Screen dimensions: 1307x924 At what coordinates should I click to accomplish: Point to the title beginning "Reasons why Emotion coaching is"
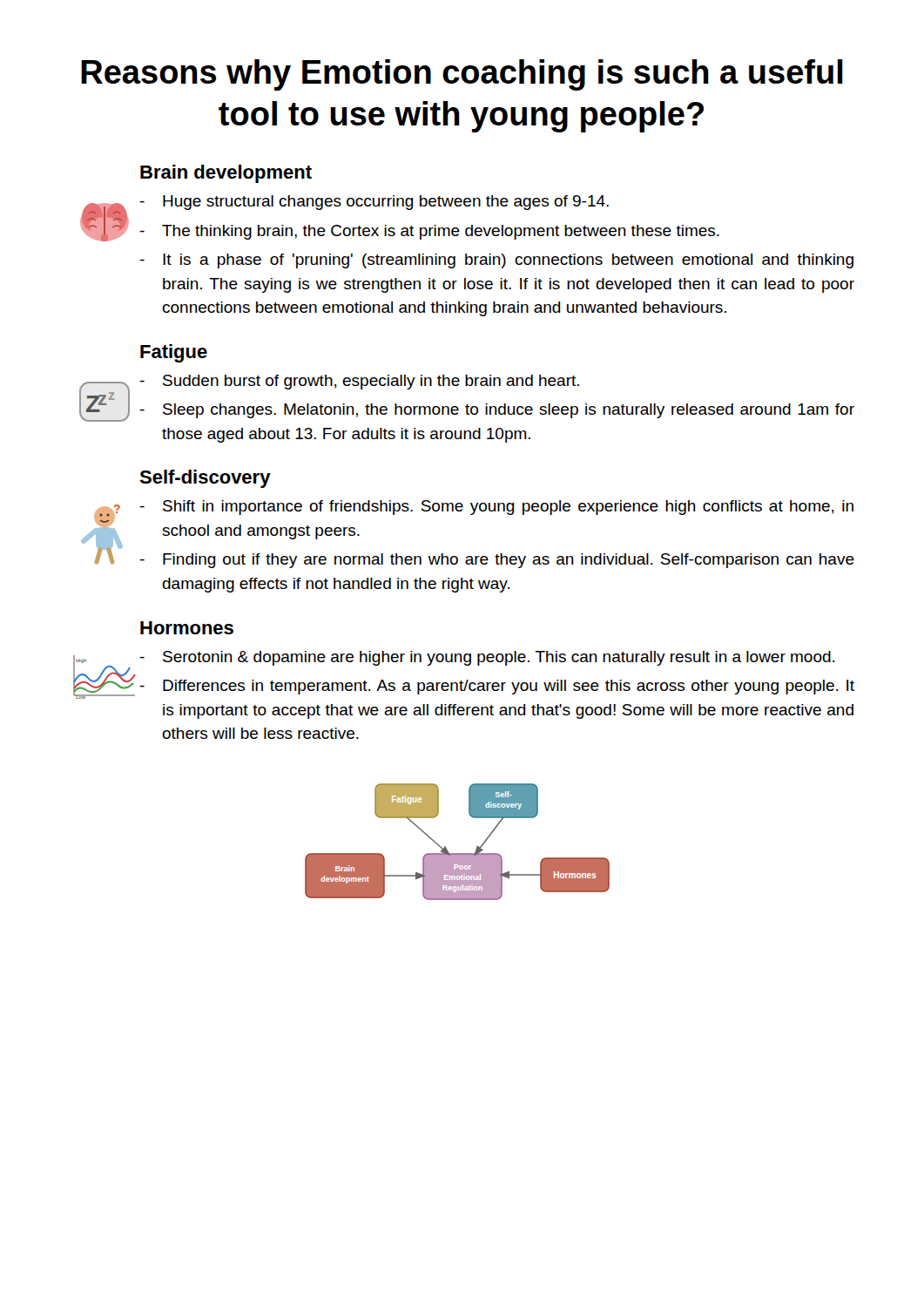pos(462,94)
